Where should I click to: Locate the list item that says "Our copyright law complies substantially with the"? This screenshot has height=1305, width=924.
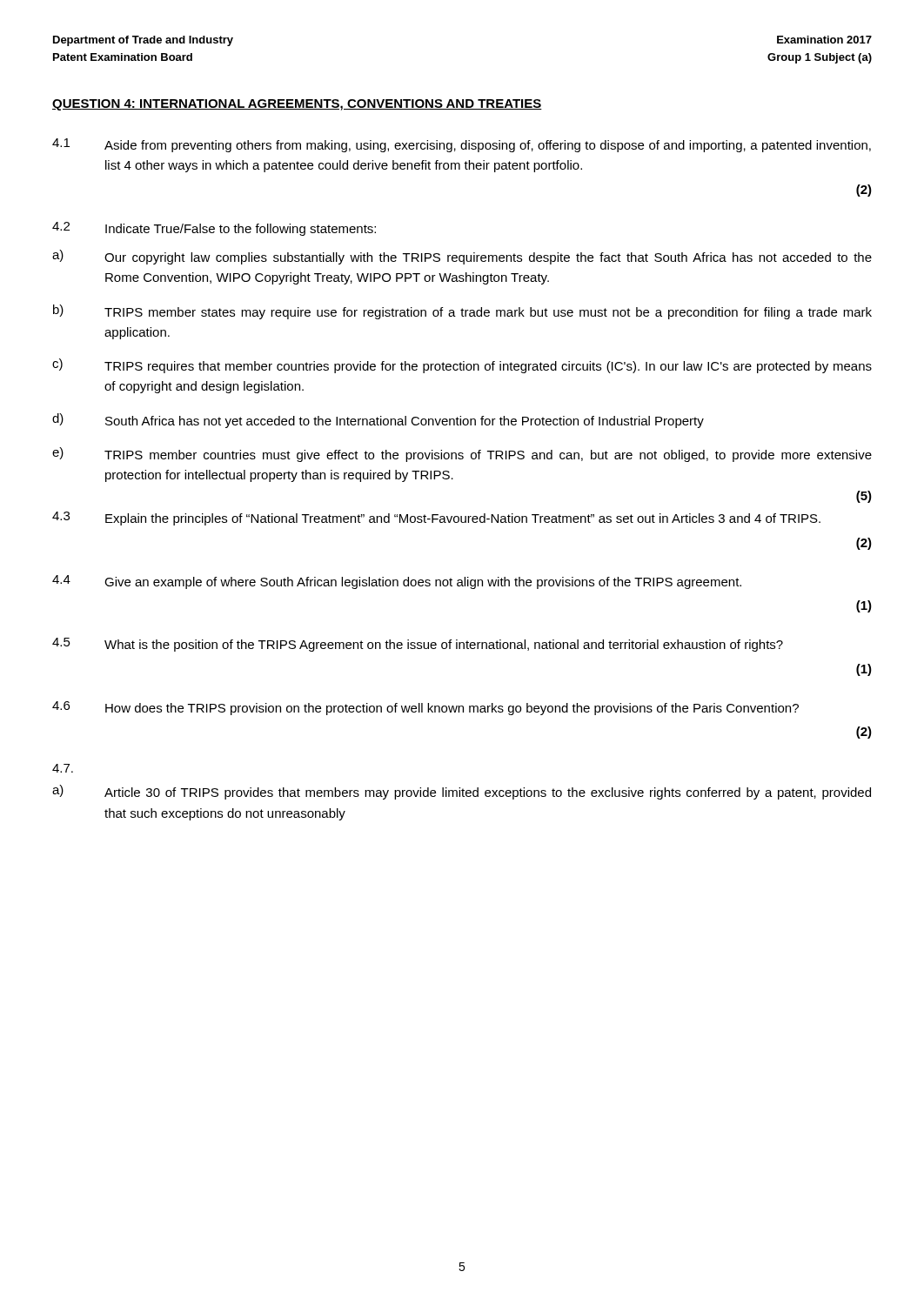488,267
